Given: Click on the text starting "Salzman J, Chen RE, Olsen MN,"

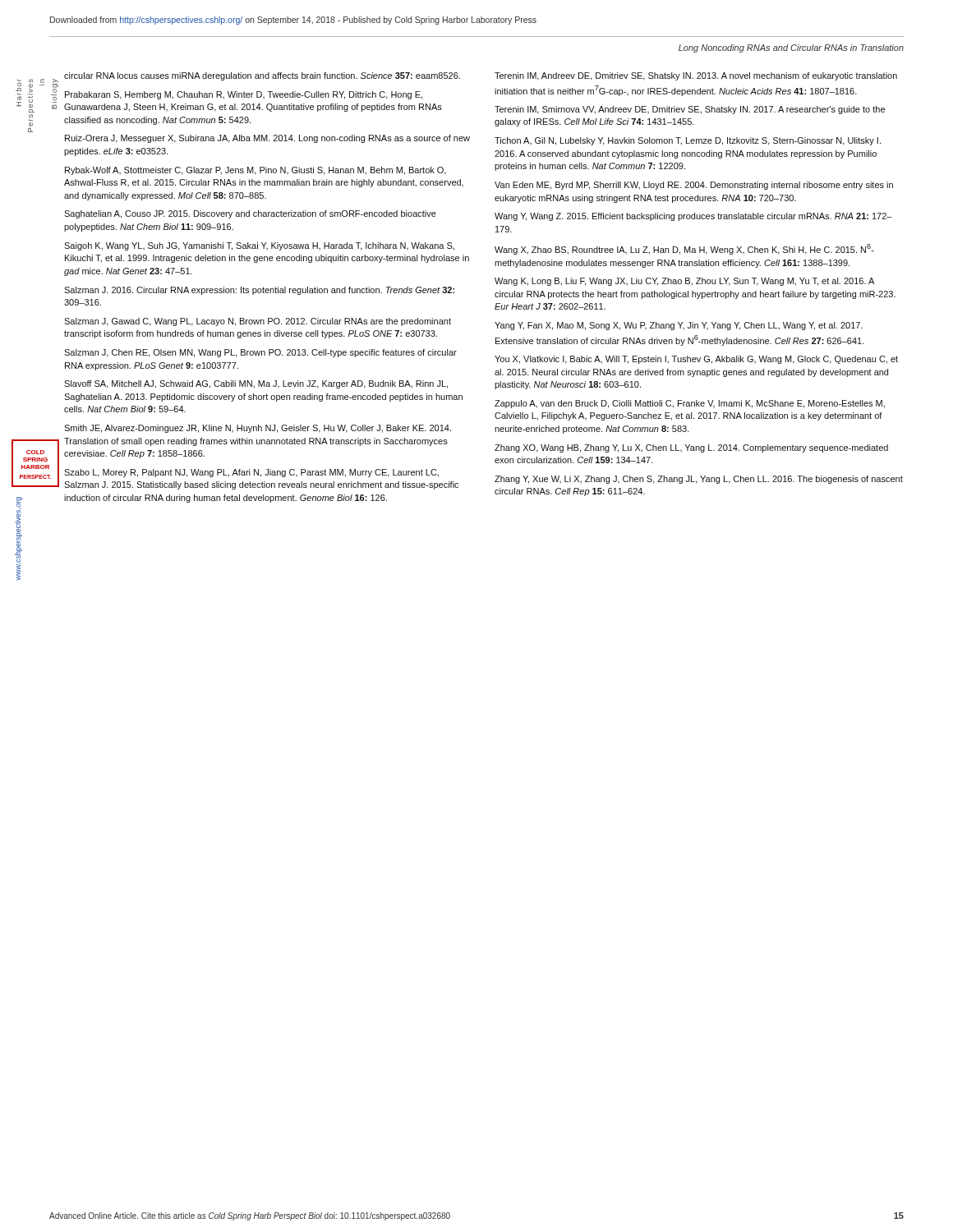Looking at the screenshot, I should tap(260, 359).
